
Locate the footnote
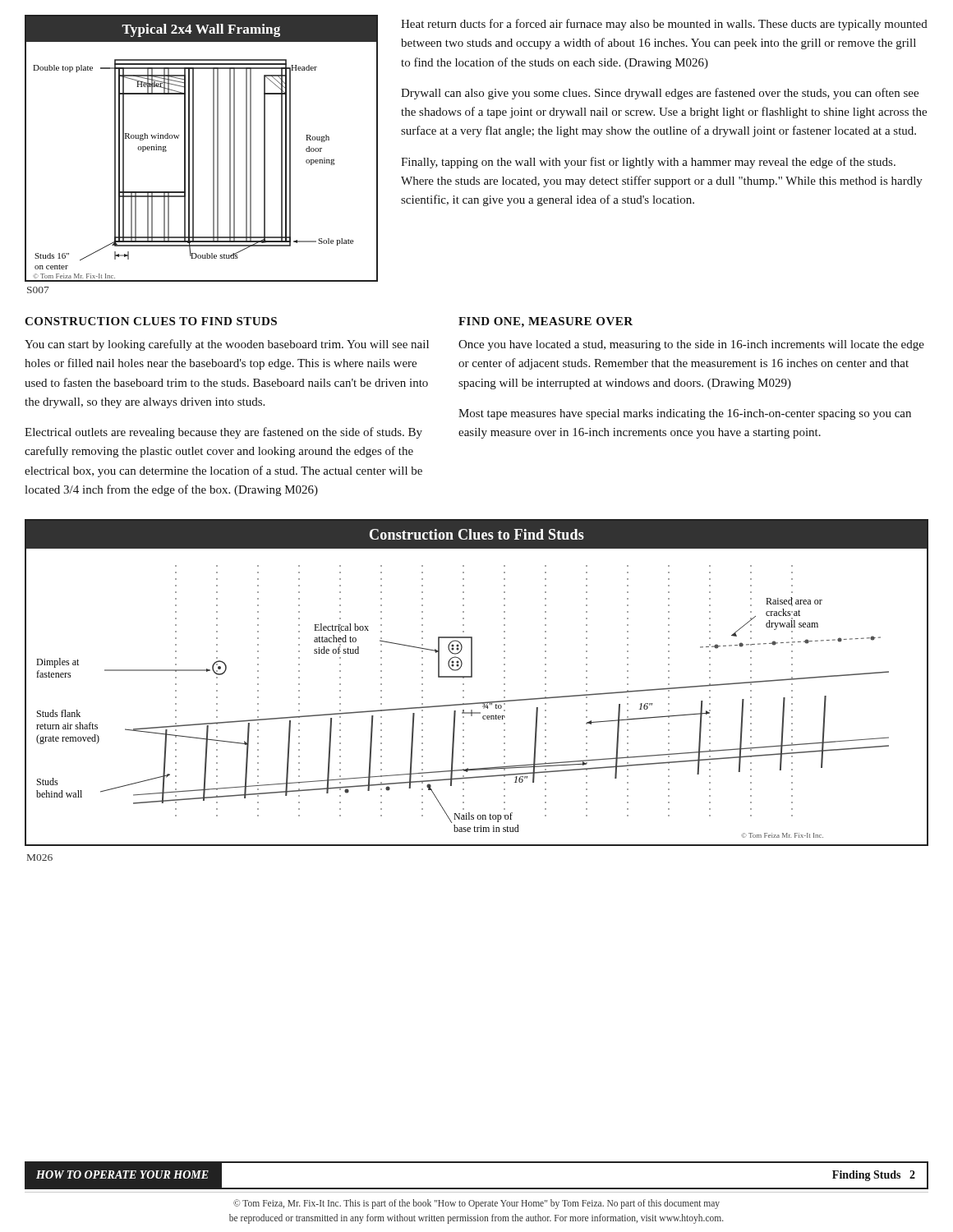click(x=476, y=1211)
